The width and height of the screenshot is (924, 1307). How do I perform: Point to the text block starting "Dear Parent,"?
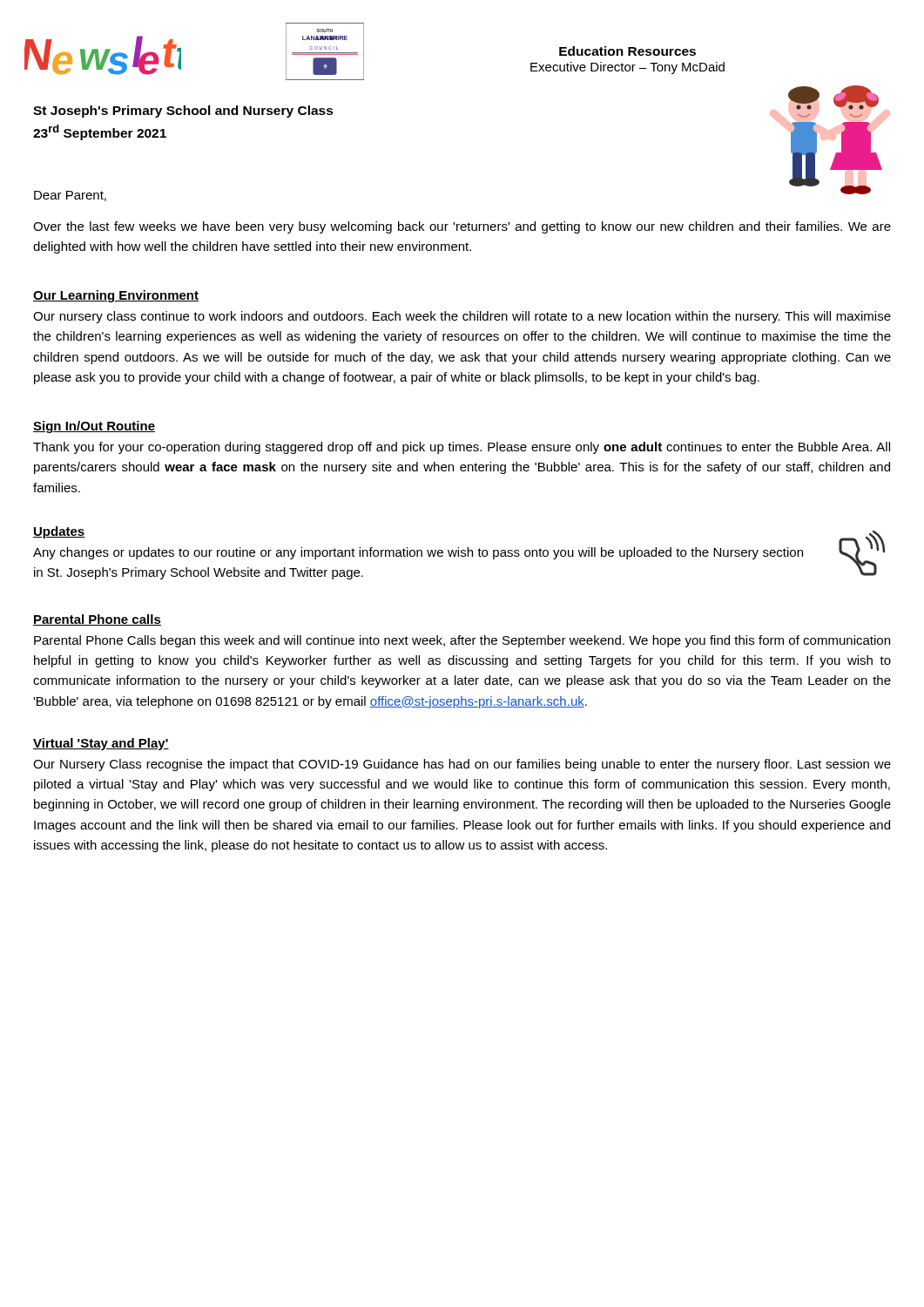click(70, 194)
